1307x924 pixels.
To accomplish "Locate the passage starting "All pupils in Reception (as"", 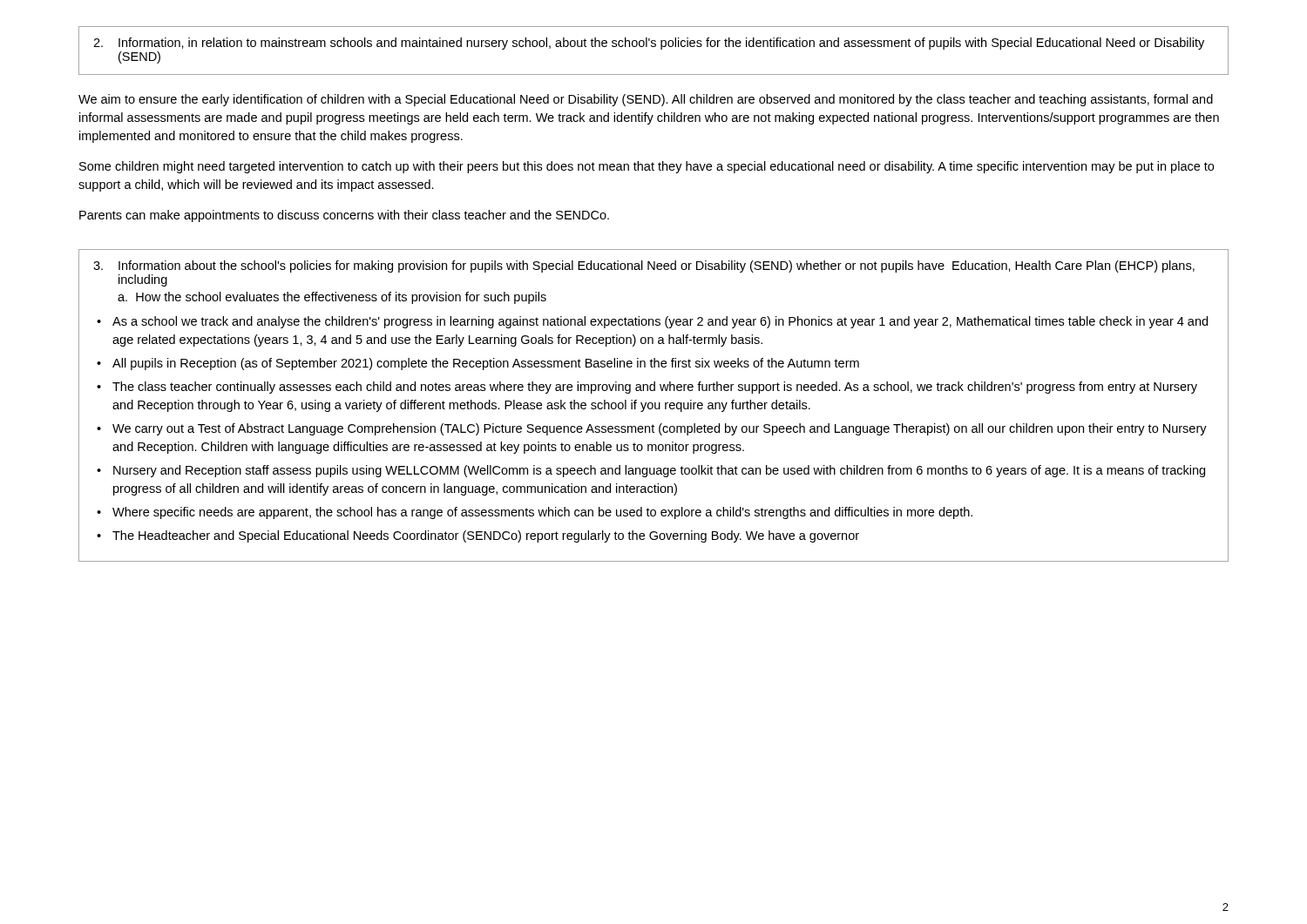I will click(x=486, y=363).
